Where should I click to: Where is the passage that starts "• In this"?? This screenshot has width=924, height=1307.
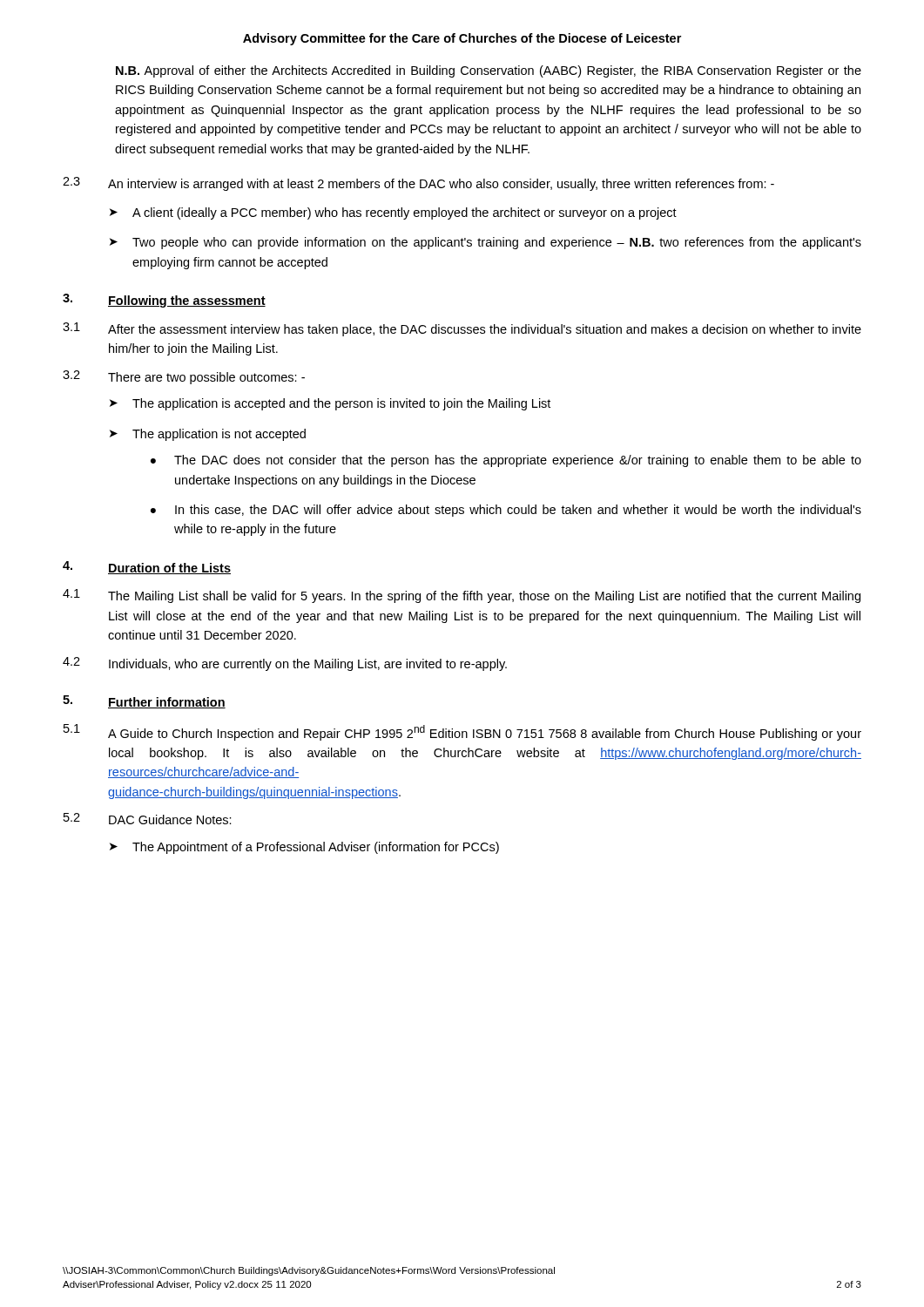click(506, 520)
